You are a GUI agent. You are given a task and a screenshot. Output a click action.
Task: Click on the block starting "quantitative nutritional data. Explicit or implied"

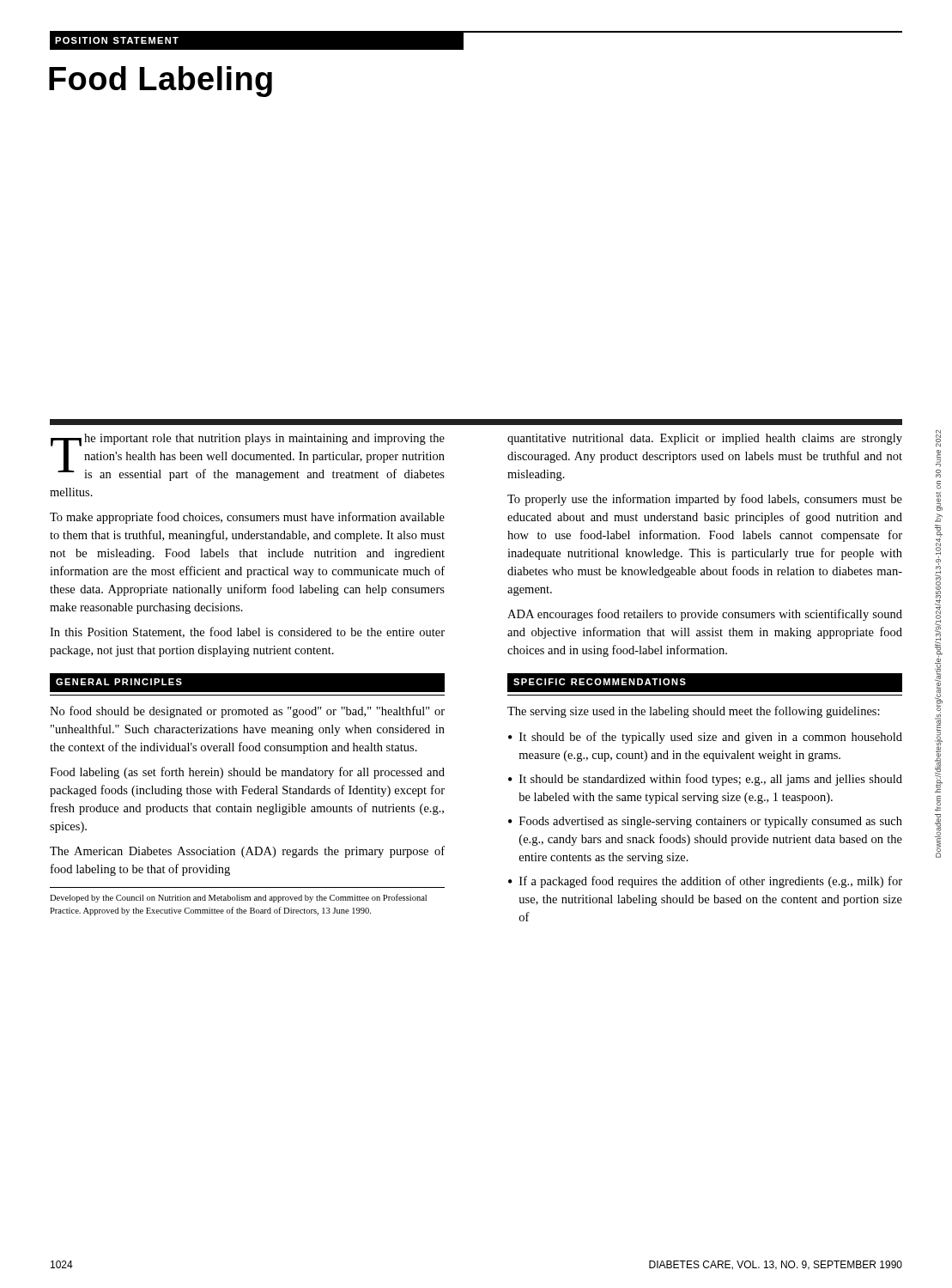coord(705,544)
